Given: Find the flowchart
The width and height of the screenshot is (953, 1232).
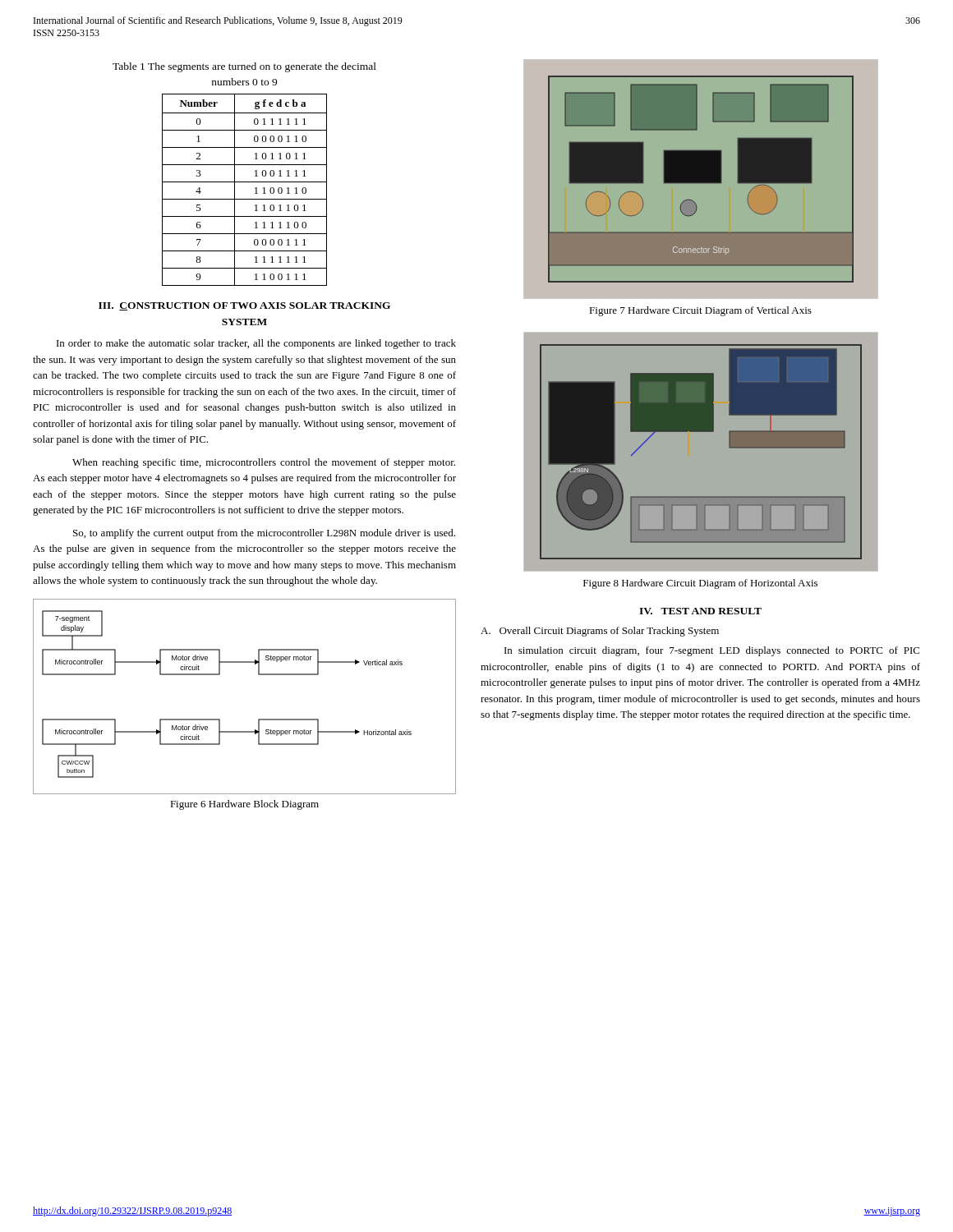Looking at the screenshot, I should (244, 696).
